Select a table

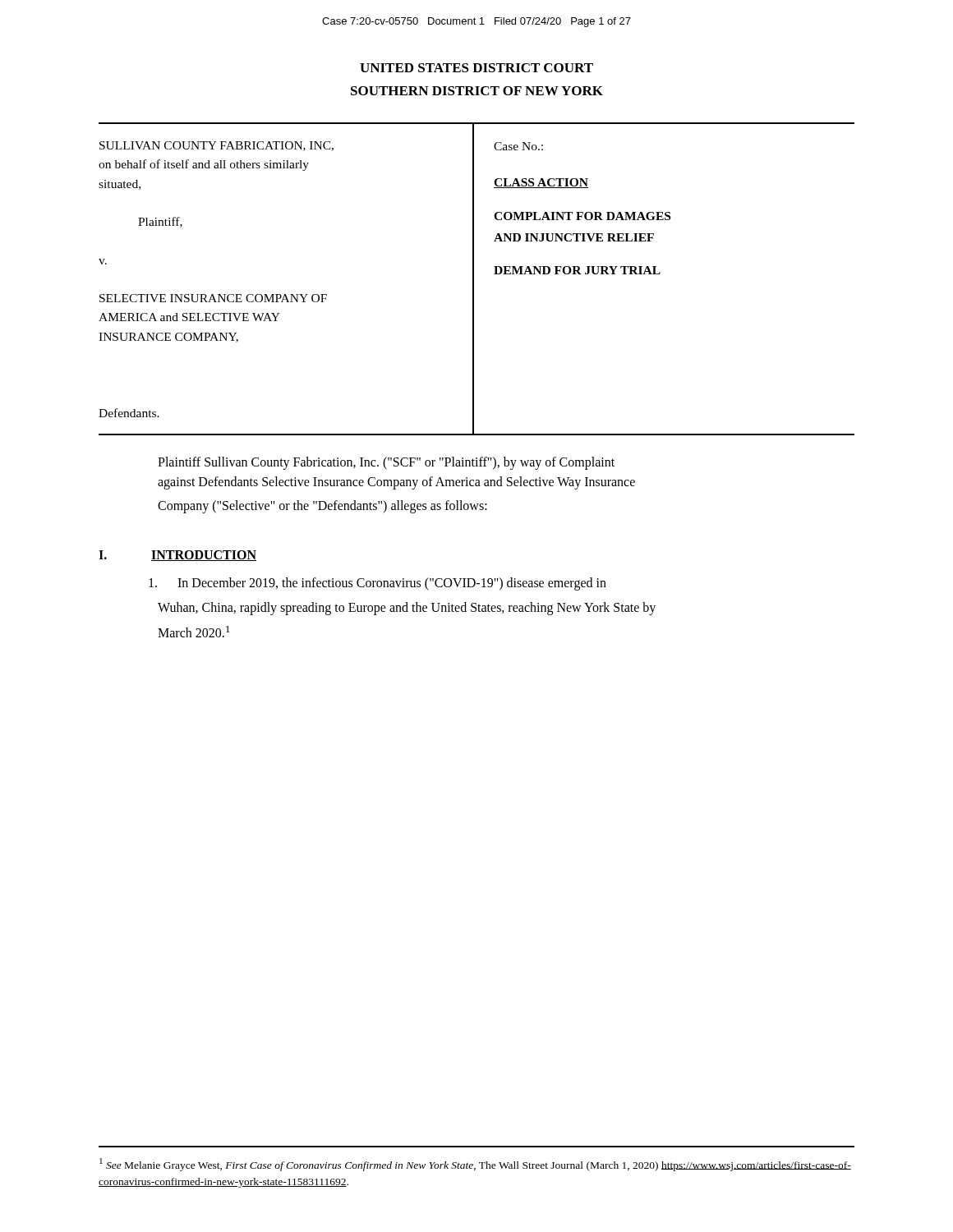(476, 279)
